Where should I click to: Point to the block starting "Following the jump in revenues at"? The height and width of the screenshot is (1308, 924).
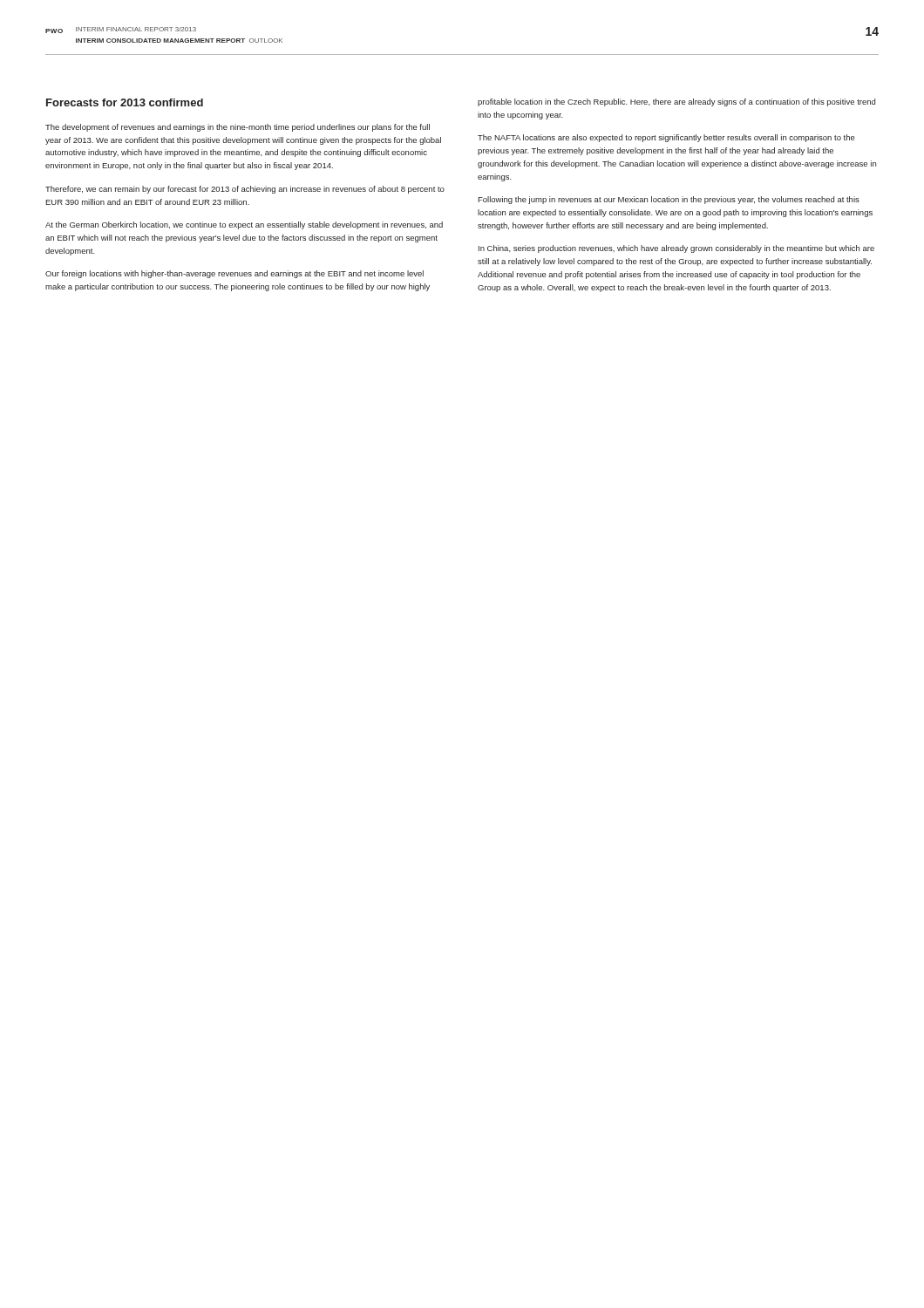click(x=675, y=212)
